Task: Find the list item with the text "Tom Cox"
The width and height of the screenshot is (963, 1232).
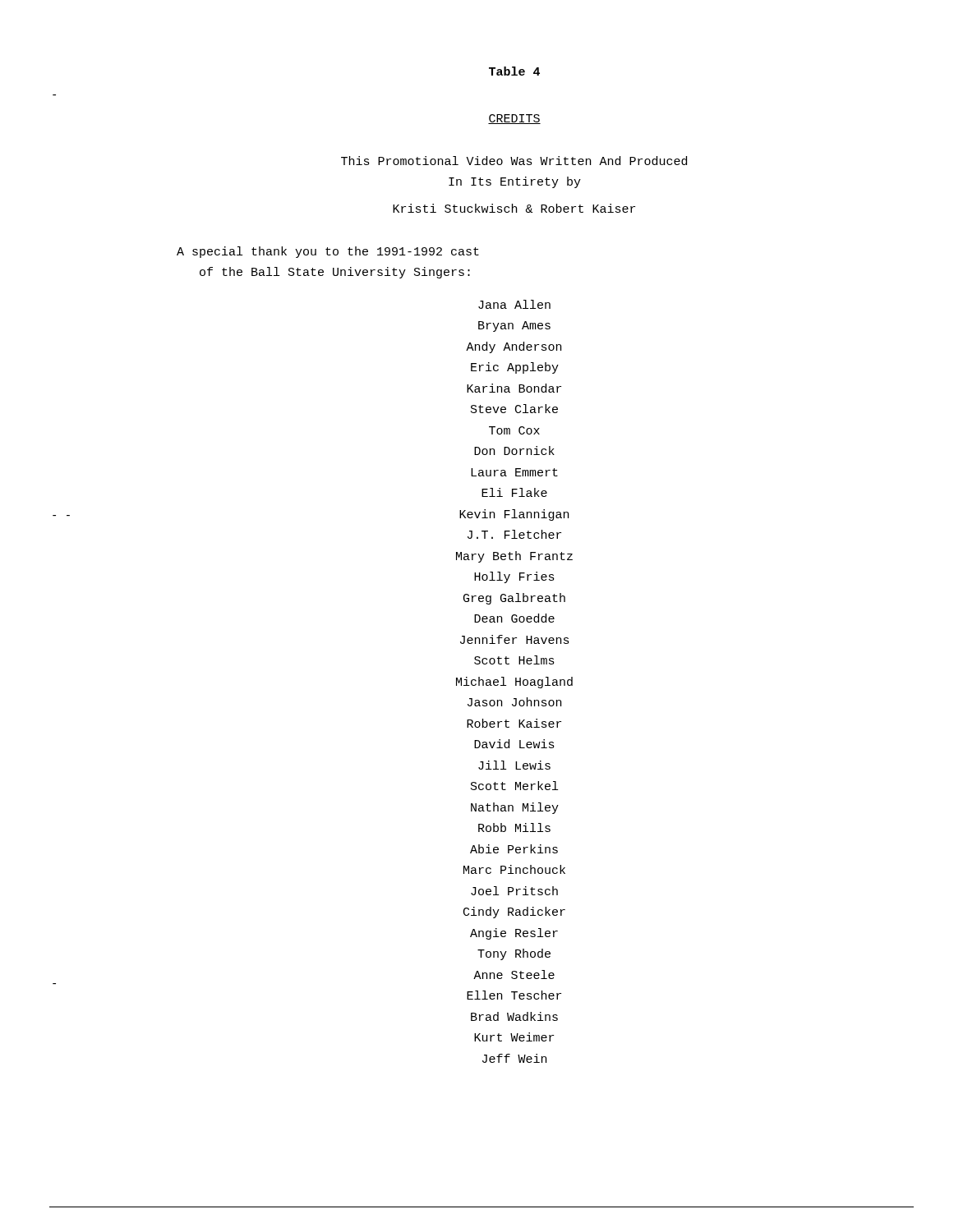Action: [x=514, y=431]
